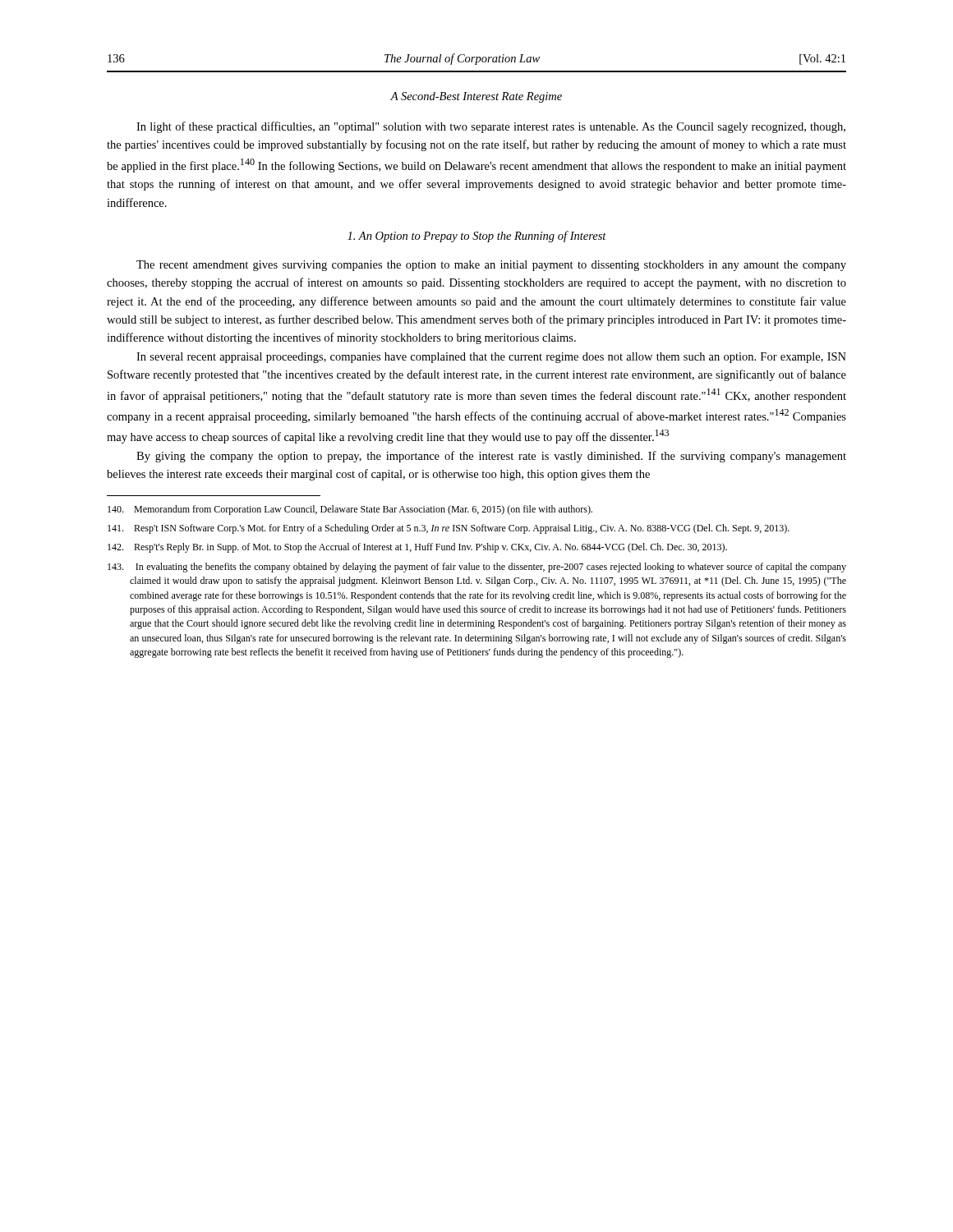Click on the text block starting "In light of these"
The width and height of the screenshot is (953, 1232).
point(476,165)
